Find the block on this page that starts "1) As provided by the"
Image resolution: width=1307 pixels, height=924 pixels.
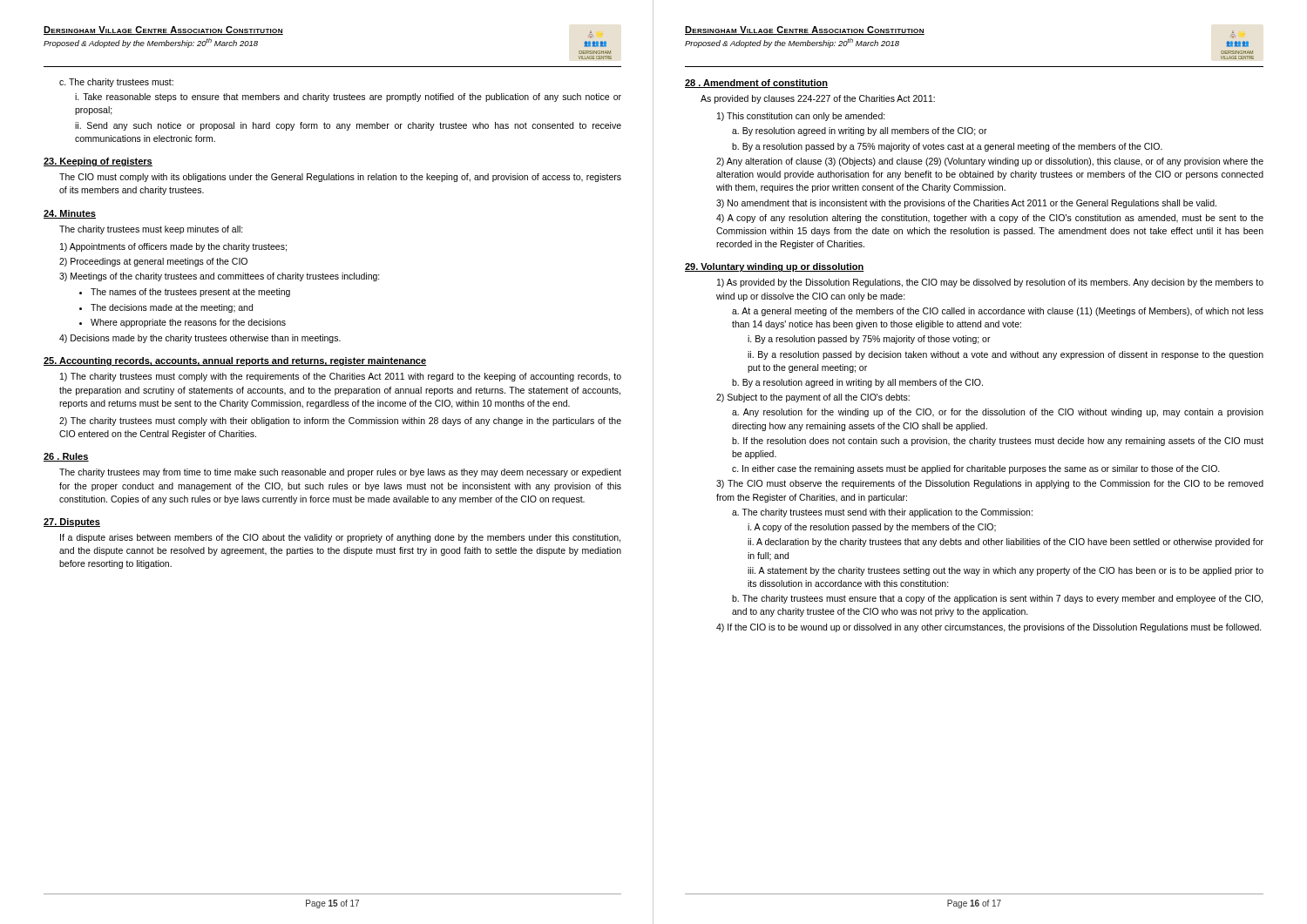(990, 289)
